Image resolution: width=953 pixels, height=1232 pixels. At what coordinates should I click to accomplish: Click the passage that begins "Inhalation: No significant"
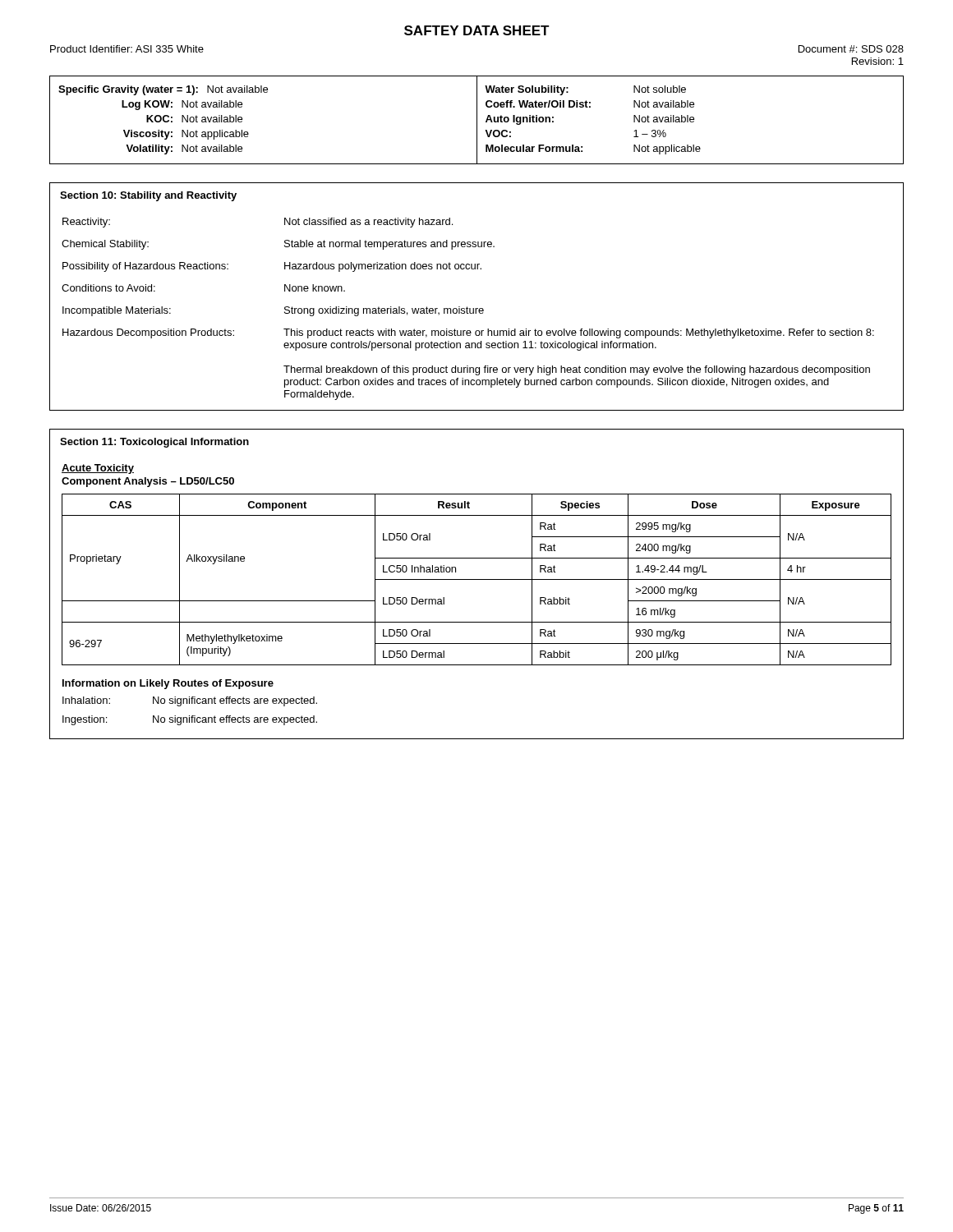coord(190,700)
